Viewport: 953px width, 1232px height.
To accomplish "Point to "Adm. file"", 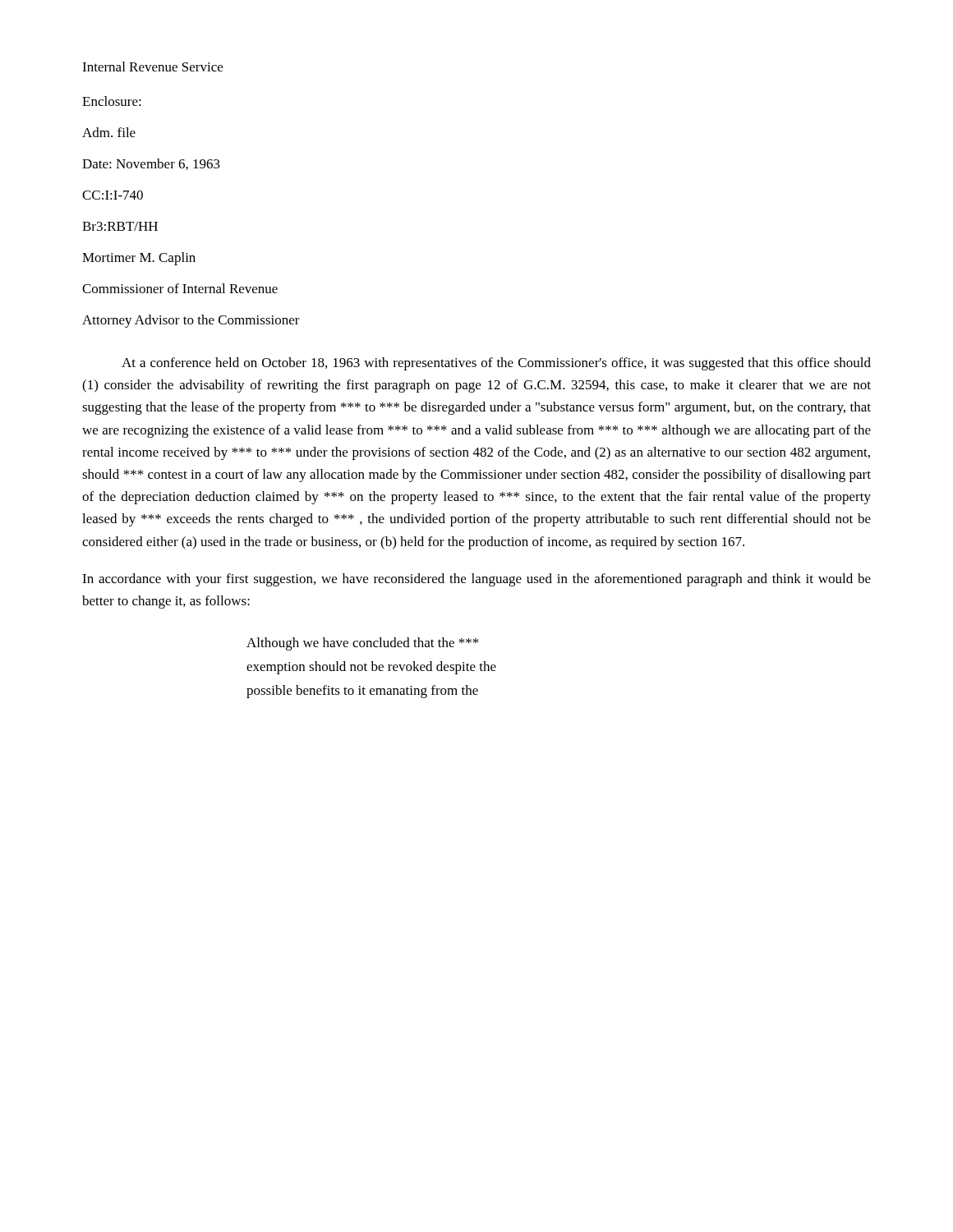I will [x=109, y=132].
